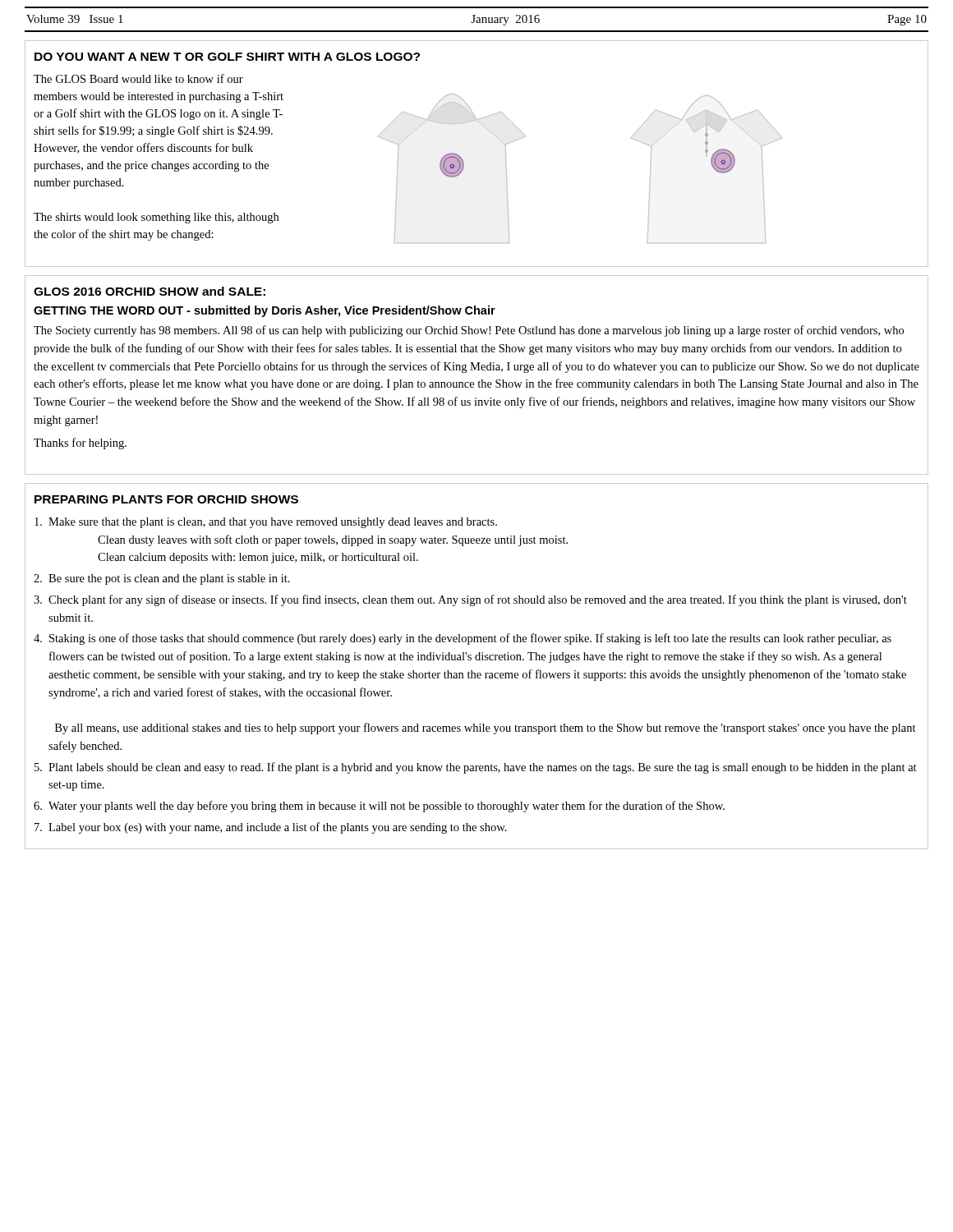Navigate to the text starting "GETTING THE WORD OUT"
The width and height of the screenshot is (953, 1232).
[x=264, y=310]
